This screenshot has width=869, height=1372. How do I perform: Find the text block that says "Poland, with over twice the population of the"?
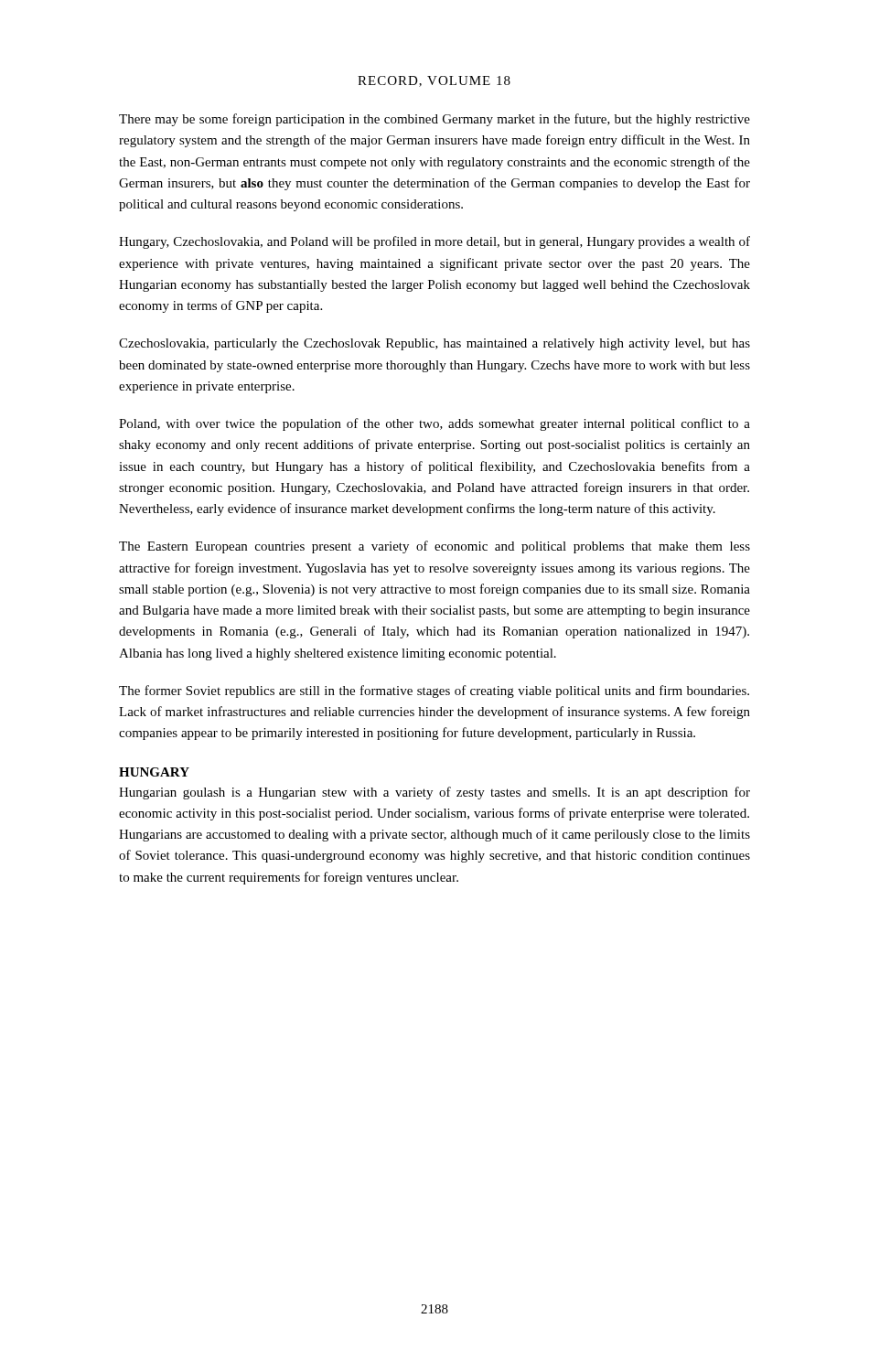tap(434, 466)
